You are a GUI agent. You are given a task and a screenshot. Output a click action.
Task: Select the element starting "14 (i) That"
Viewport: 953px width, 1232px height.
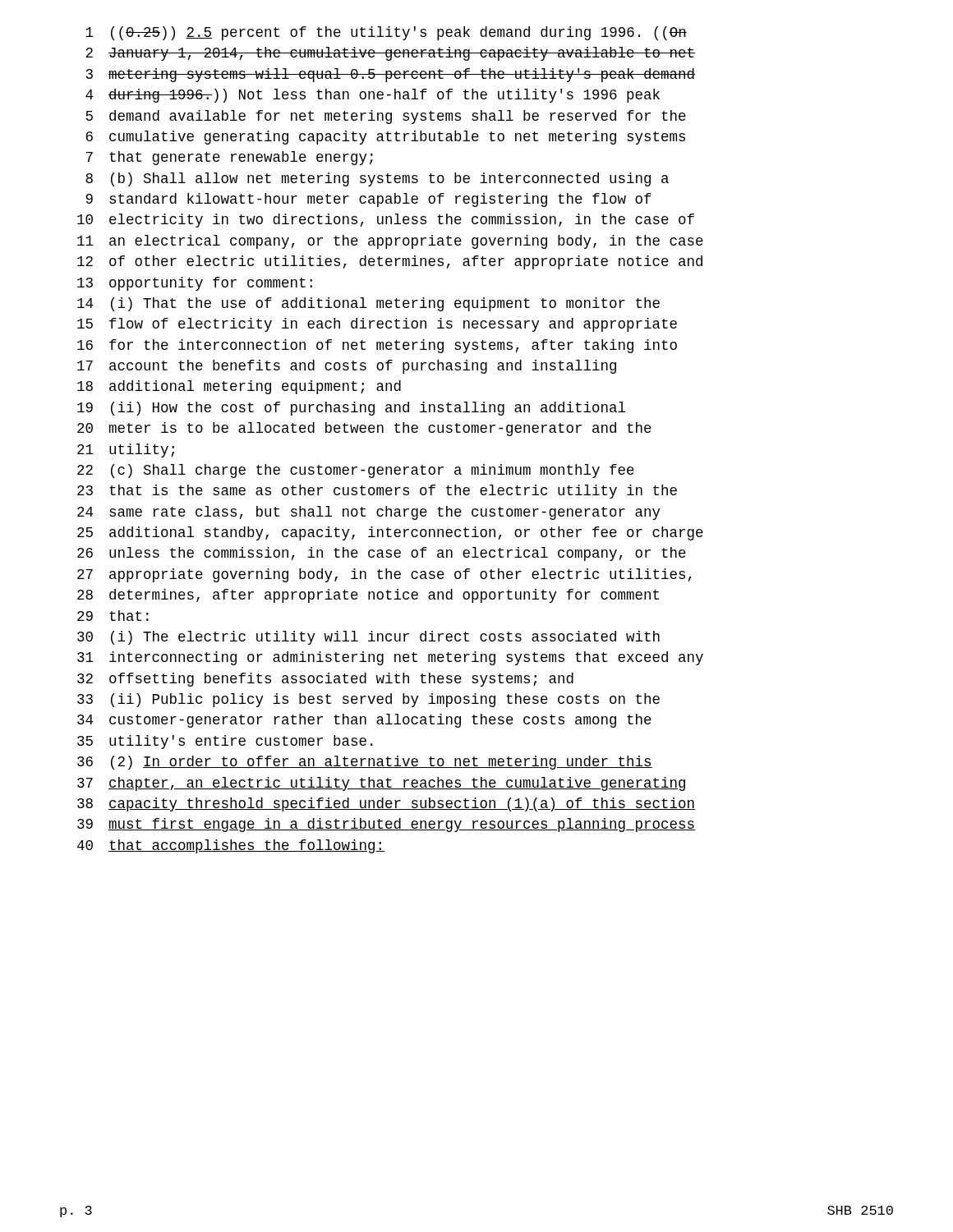[476, 346]
